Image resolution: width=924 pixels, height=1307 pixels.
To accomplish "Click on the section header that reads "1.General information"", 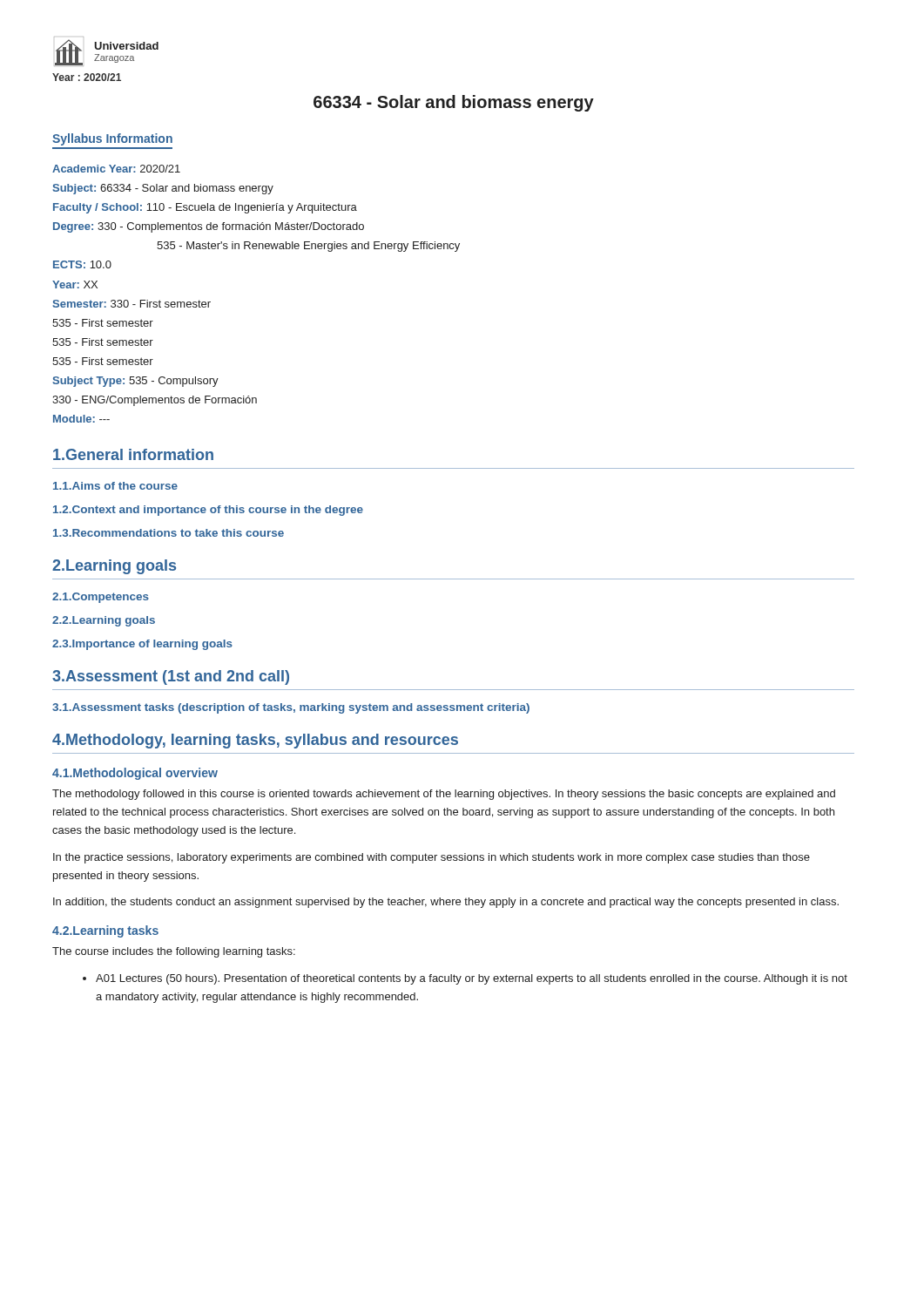I will pos(133,455).
